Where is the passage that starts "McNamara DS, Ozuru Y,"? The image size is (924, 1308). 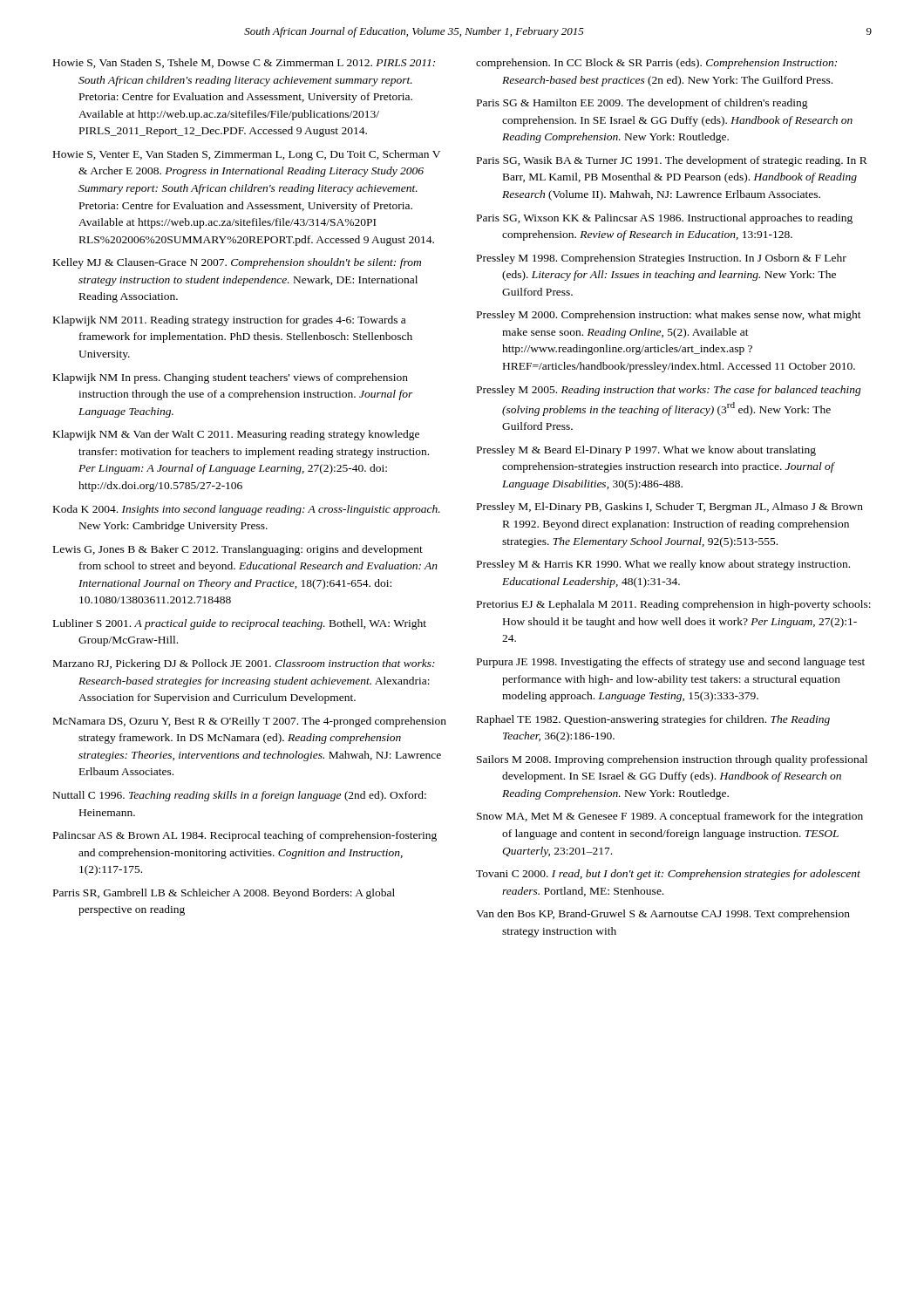(x=249, y=746)
